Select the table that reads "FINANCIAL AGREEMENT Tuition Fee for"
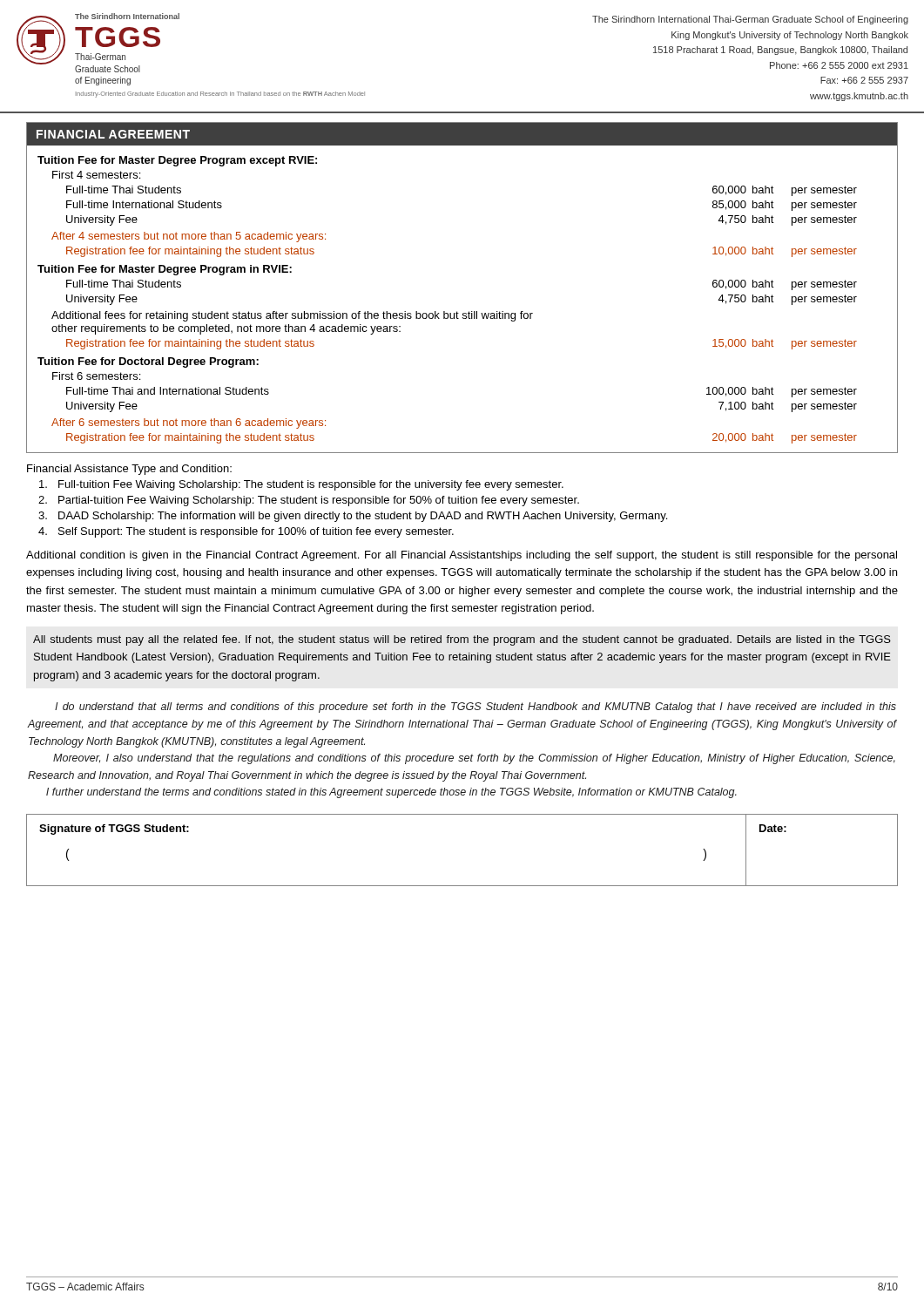The height and width of the screenshot is (1307, 924). tap(462, 287)
